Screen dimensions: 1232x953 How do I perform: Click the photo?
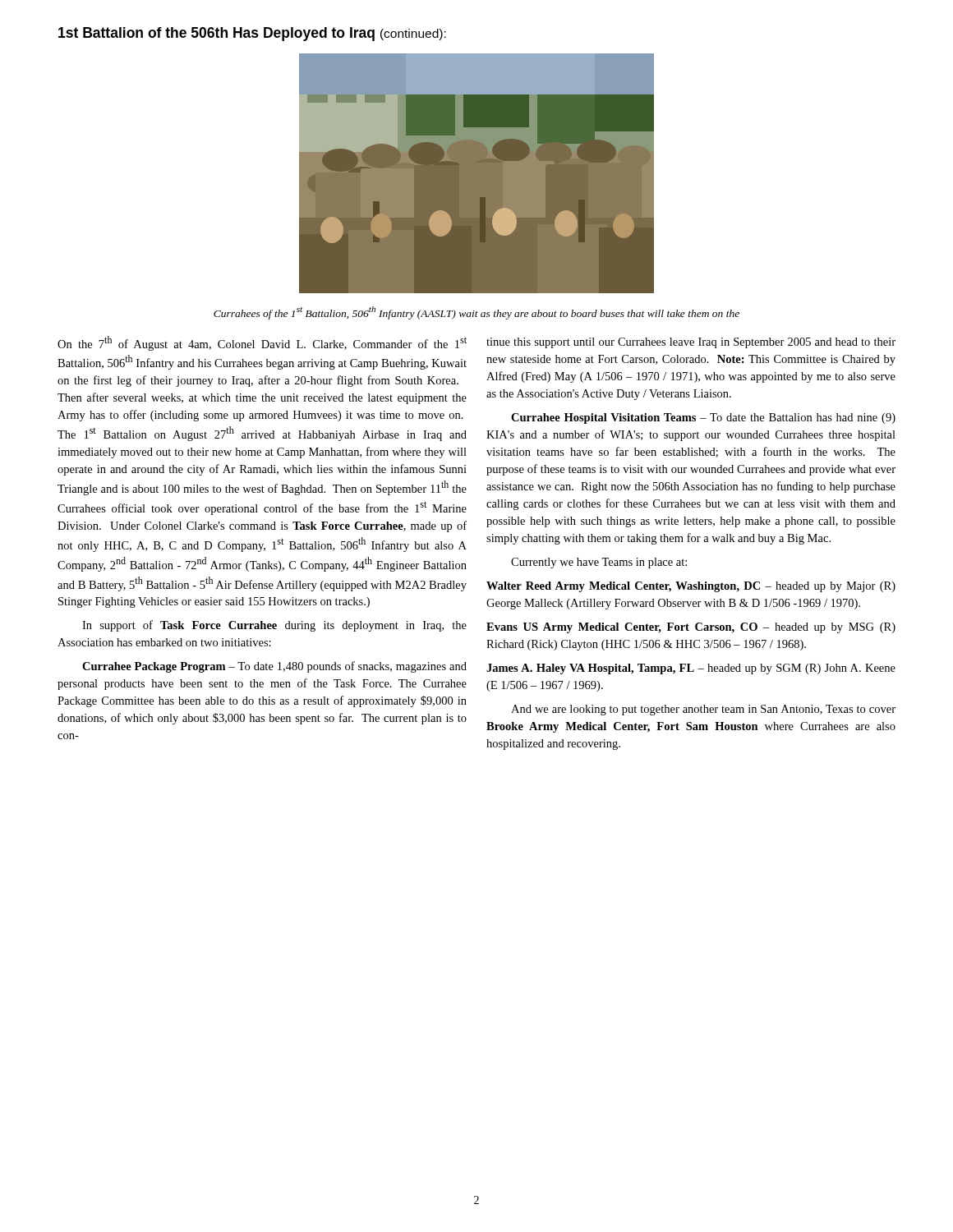click(x=476, y=175)
